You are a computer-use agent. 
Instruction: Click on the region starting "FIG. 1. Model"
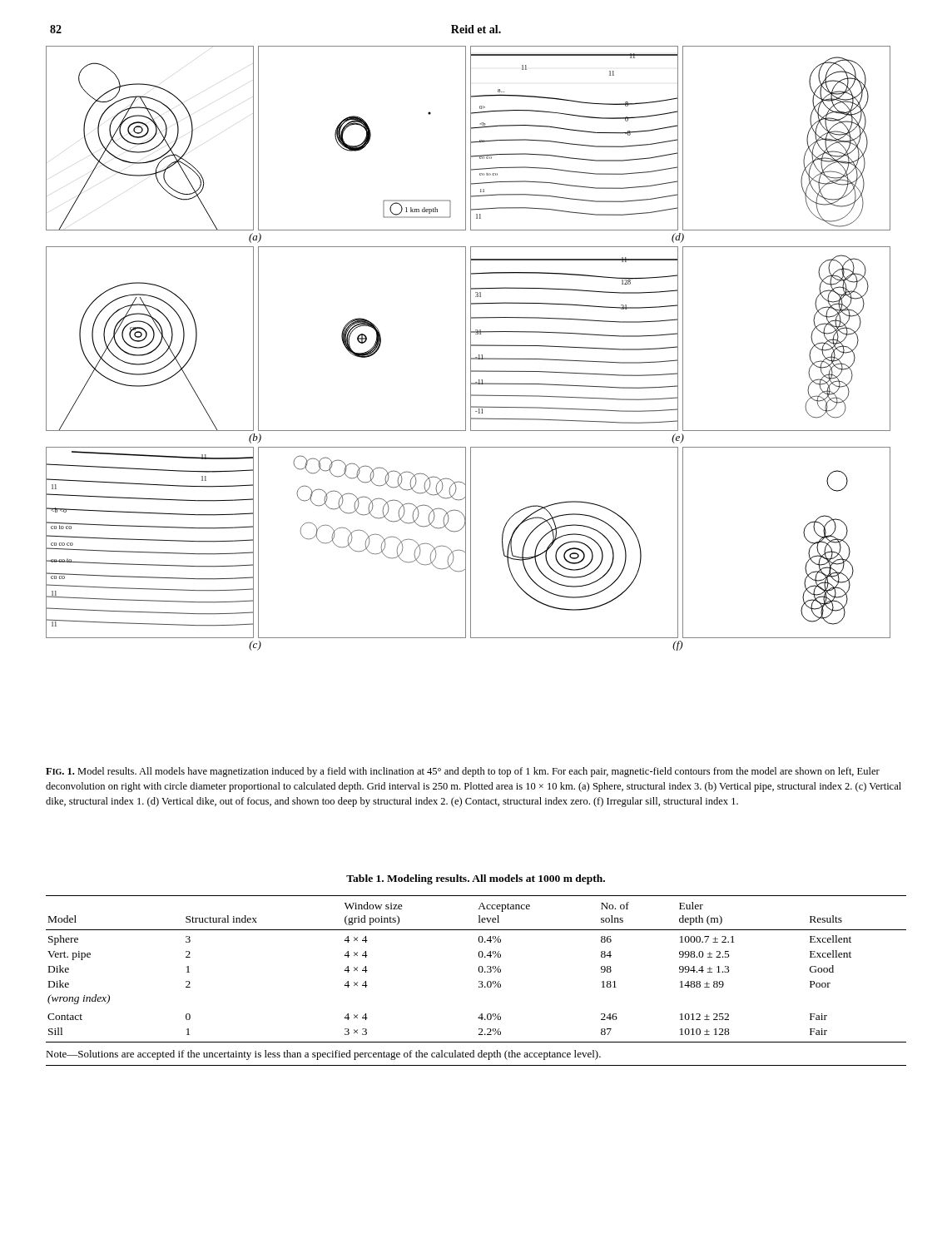(474, 786)
